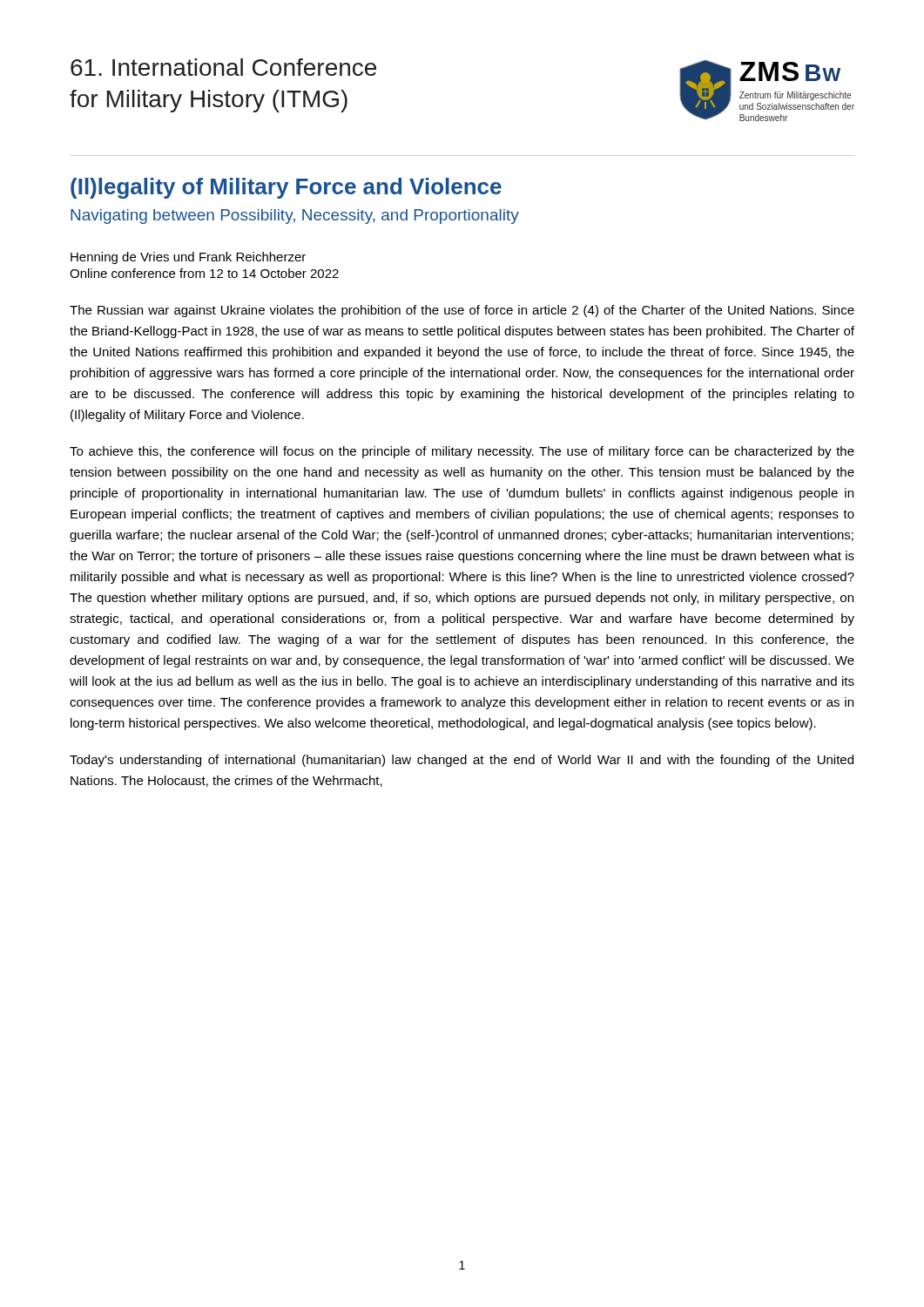Viewport: 924px width, 1307px height.
Task: Locate the logo
Action: tap(766, 90)
